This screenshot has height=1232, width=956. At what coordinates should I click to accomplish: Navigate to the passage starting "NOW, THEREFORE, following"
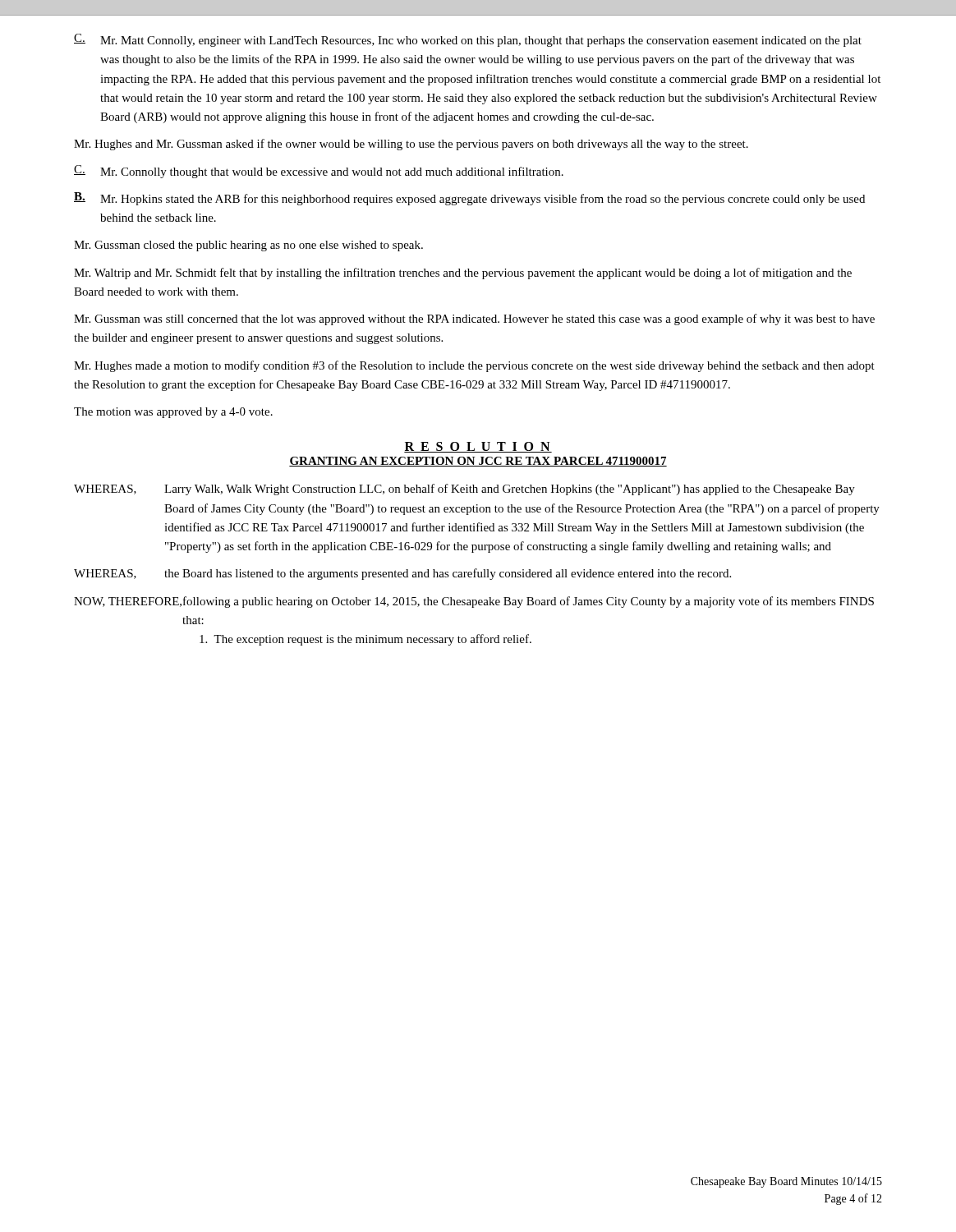click(x=474, y=602)
